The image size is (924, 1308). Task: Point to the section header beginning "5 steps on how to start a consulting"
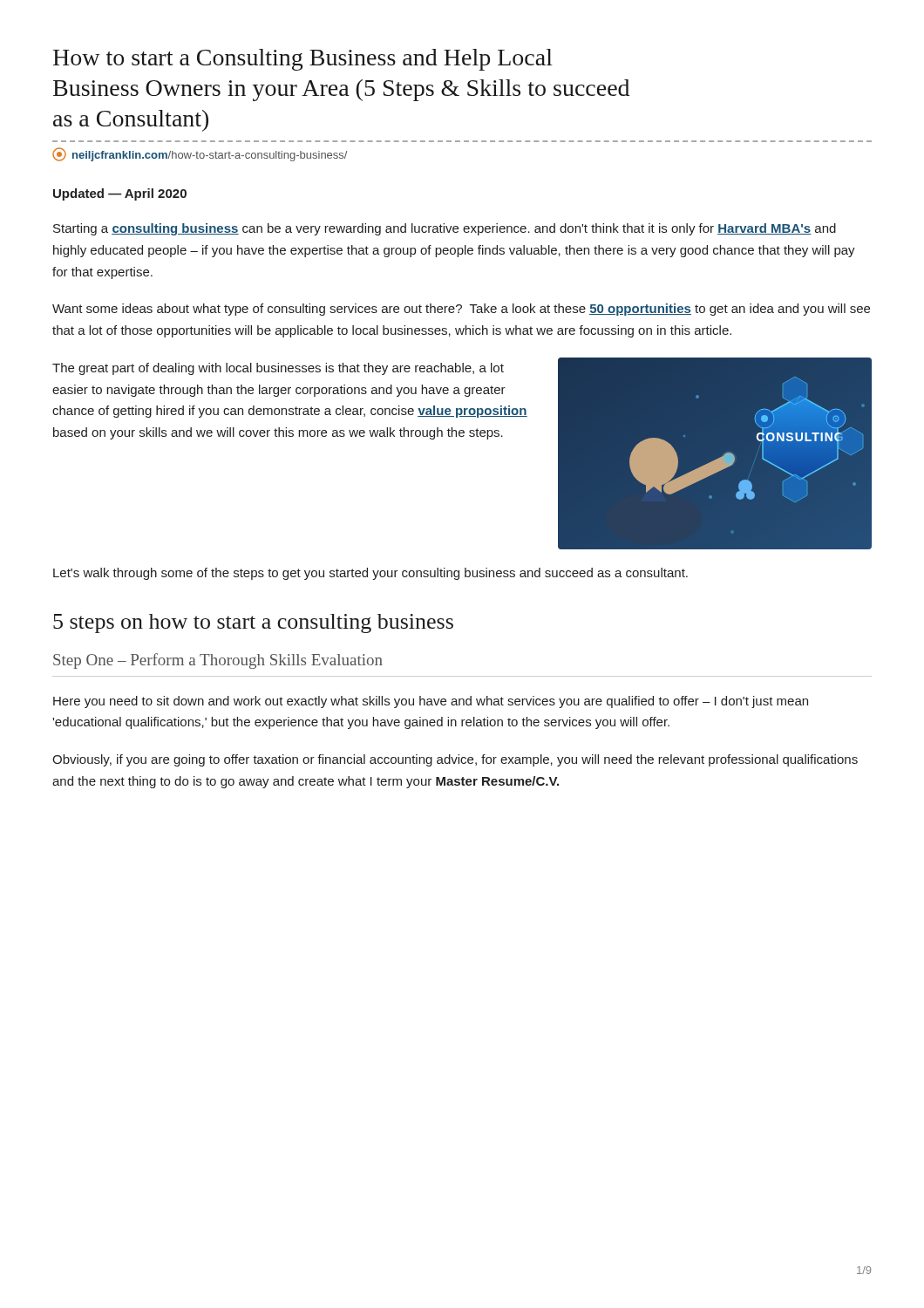coord(253,621)
